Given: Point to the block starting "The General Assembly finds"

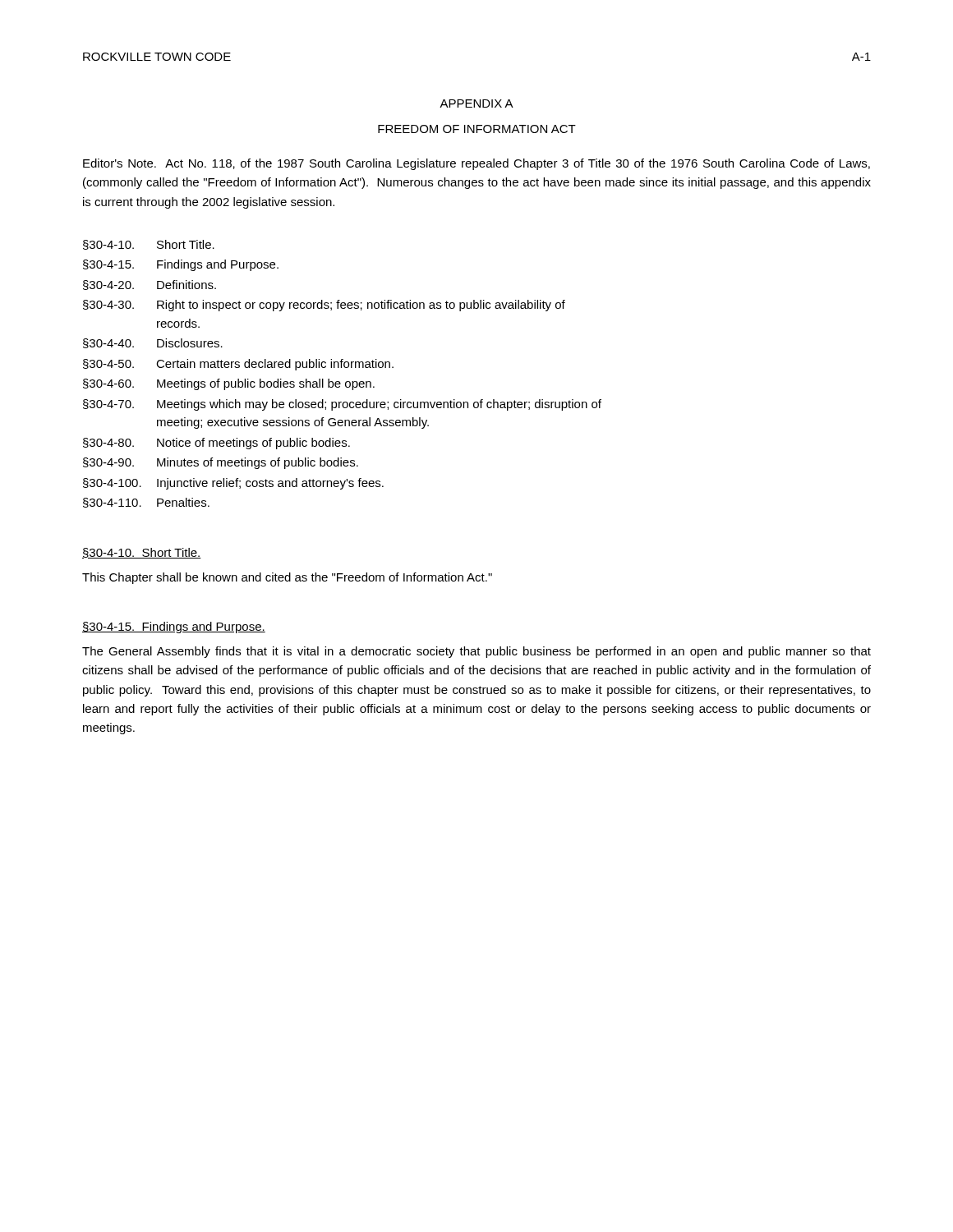Looking at the screenshot, I should pos(476,689).
